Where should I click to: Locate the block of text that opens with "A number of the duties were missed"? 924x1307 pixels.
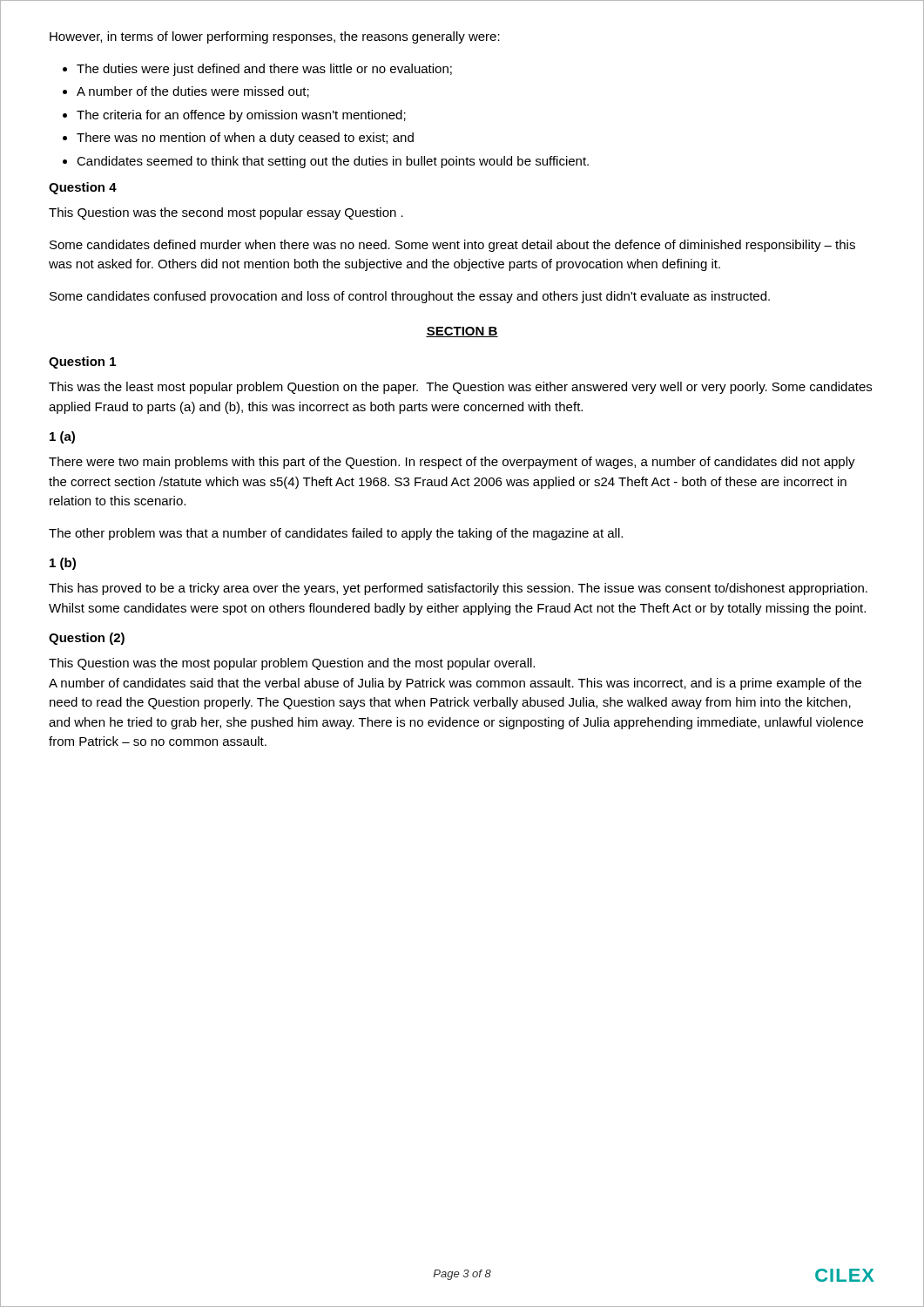click(193, 91)
